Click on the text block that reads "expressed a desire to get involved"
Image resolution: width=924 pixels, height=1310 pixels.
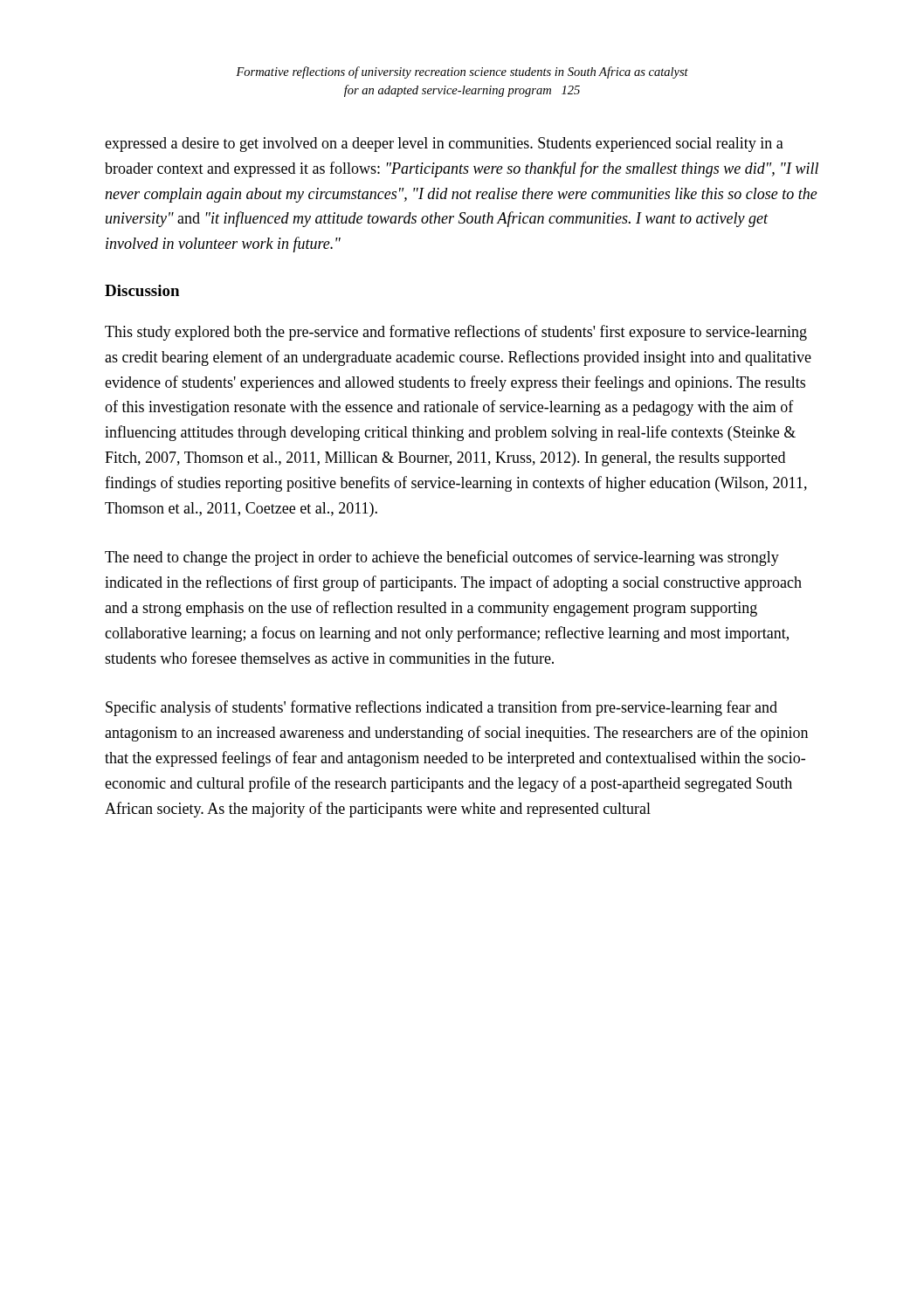462,194
